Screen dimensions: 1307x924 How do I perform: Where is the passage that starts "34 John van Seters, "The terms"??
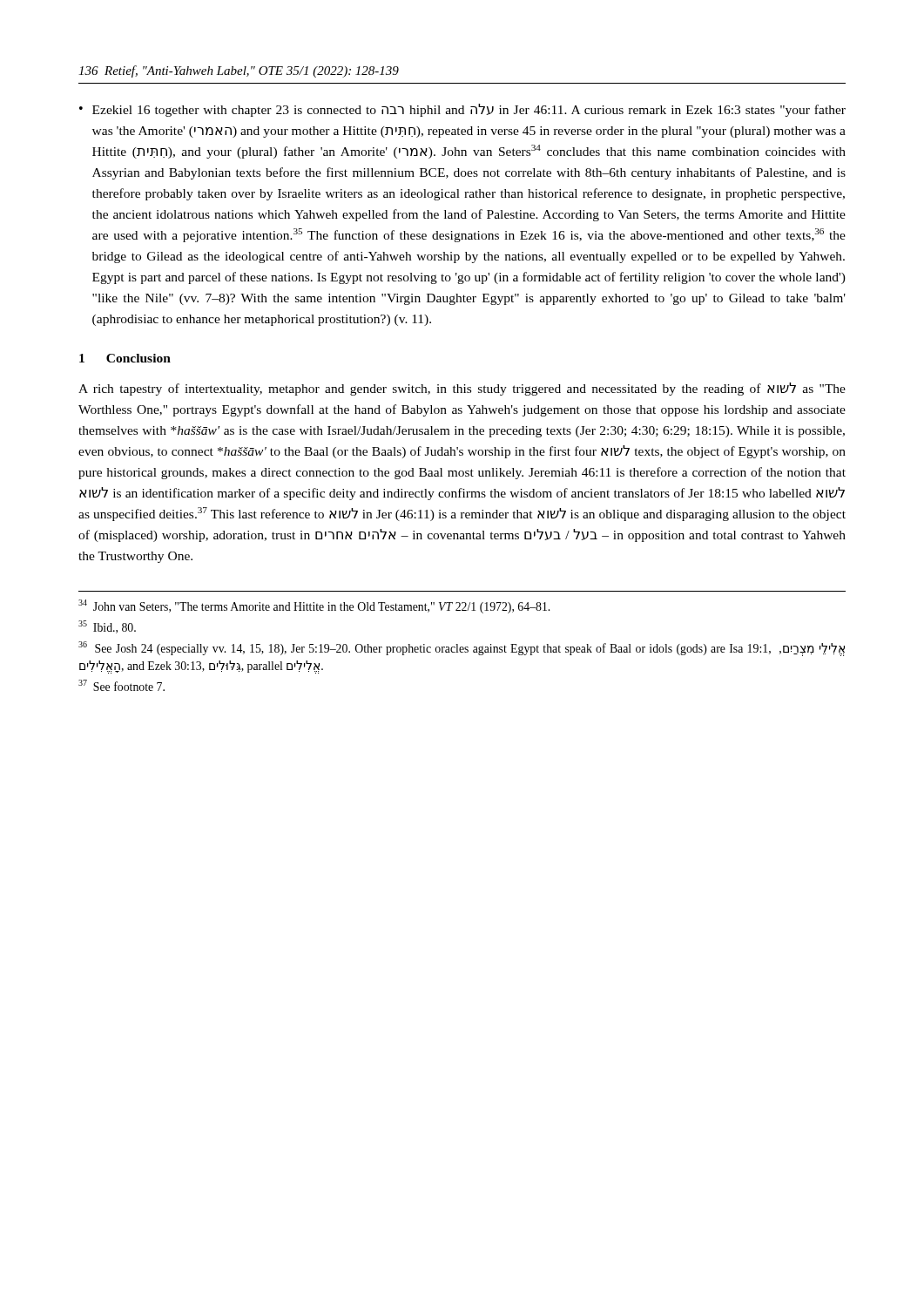click(314, 606)
